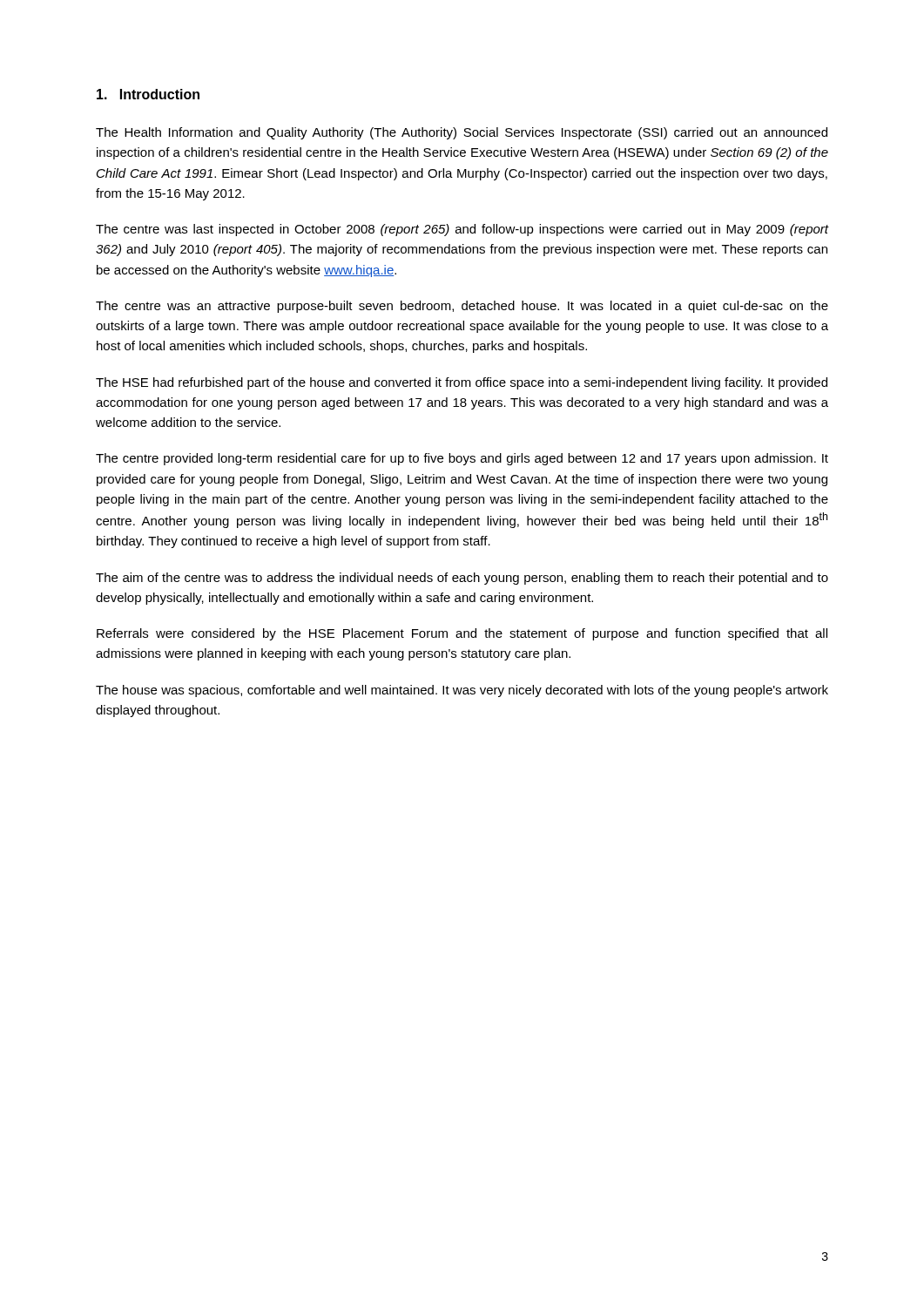
Task: Select the element starting "The centre was an attractive"
Action: tap(462, 326)
